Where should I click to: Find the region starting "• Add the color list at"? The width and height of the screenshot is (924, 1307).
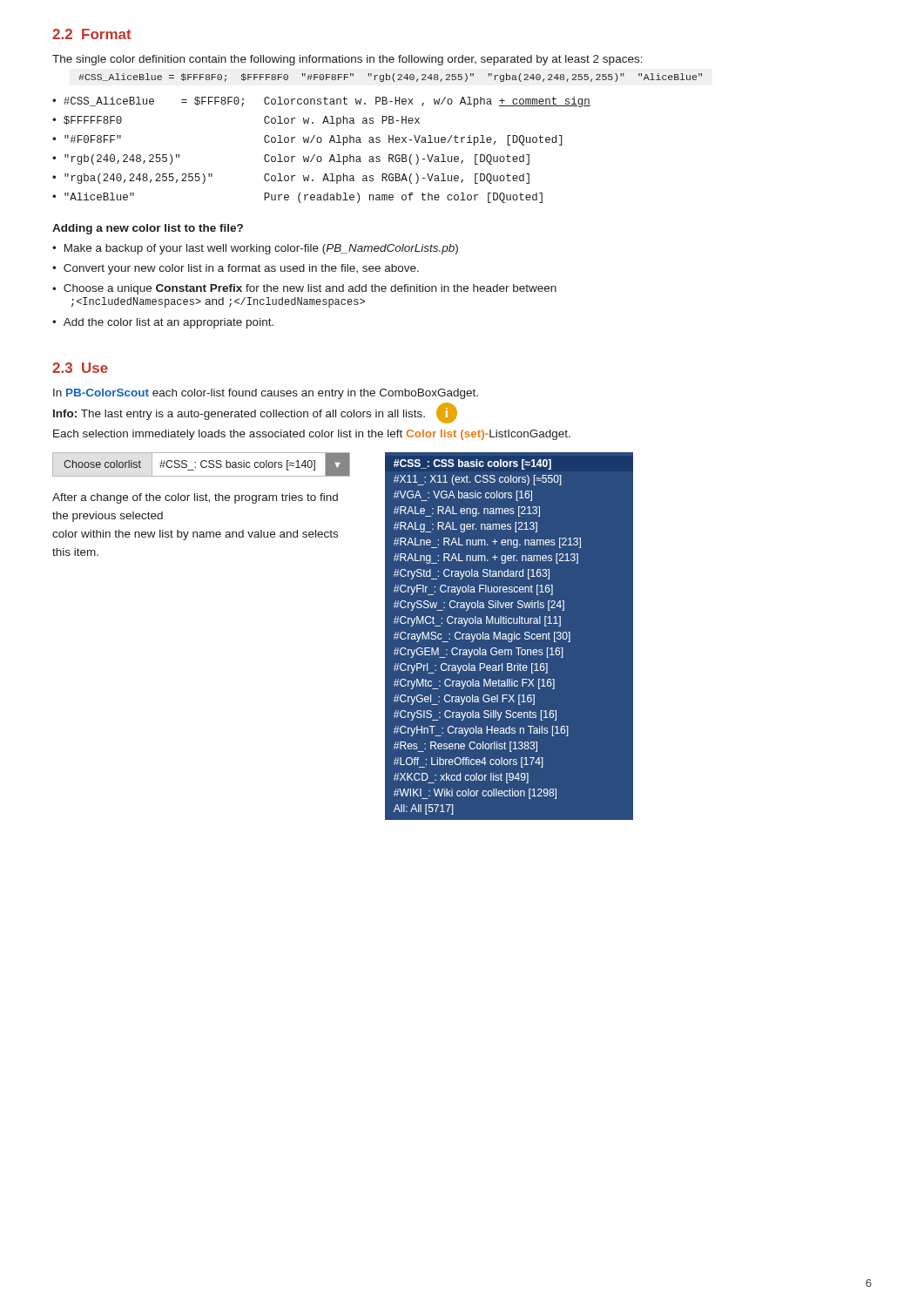coord(163,322)
